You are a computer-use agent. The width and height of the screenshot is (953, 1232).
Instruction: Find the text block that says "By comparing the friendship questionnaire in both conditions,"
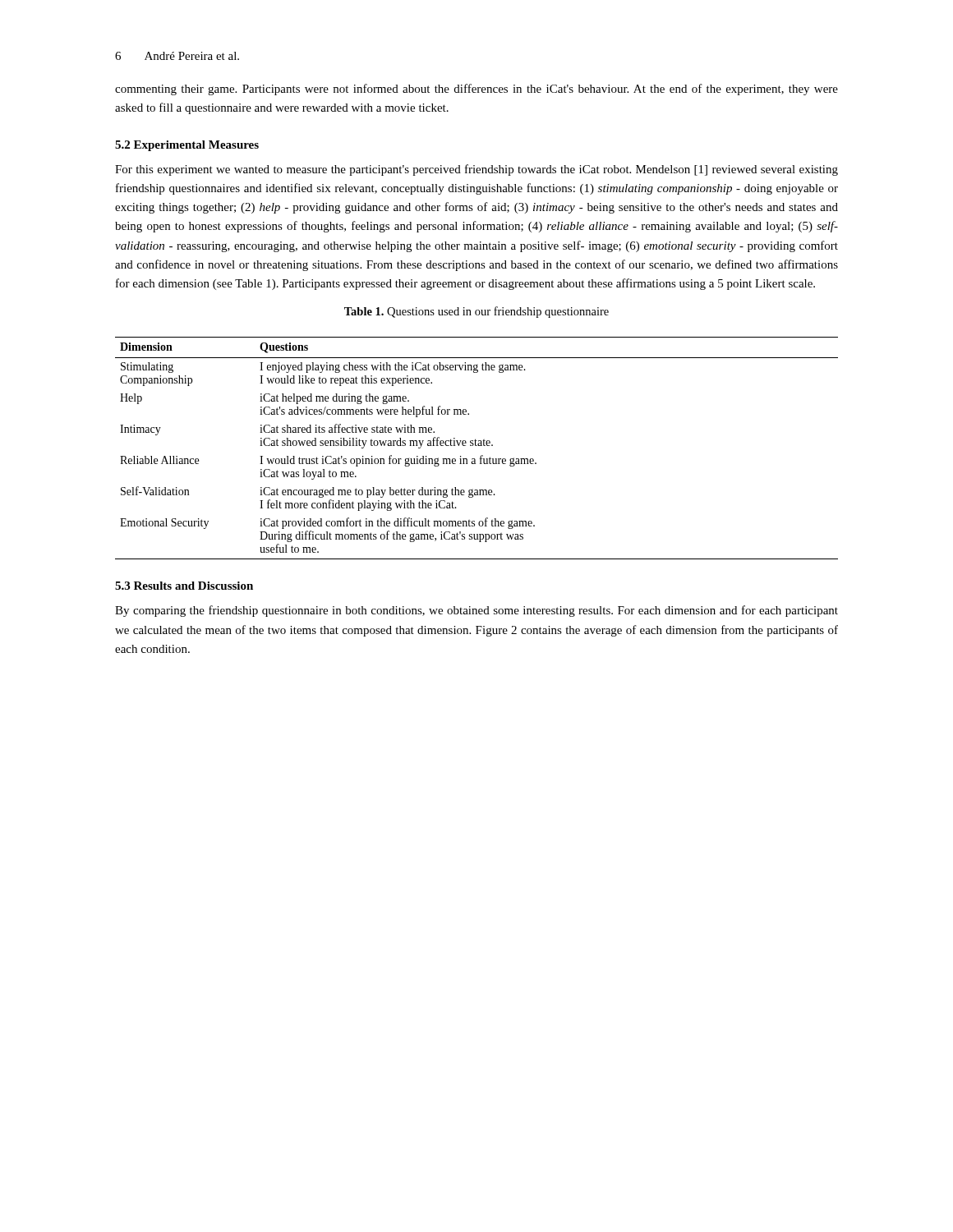coord(476,630)
